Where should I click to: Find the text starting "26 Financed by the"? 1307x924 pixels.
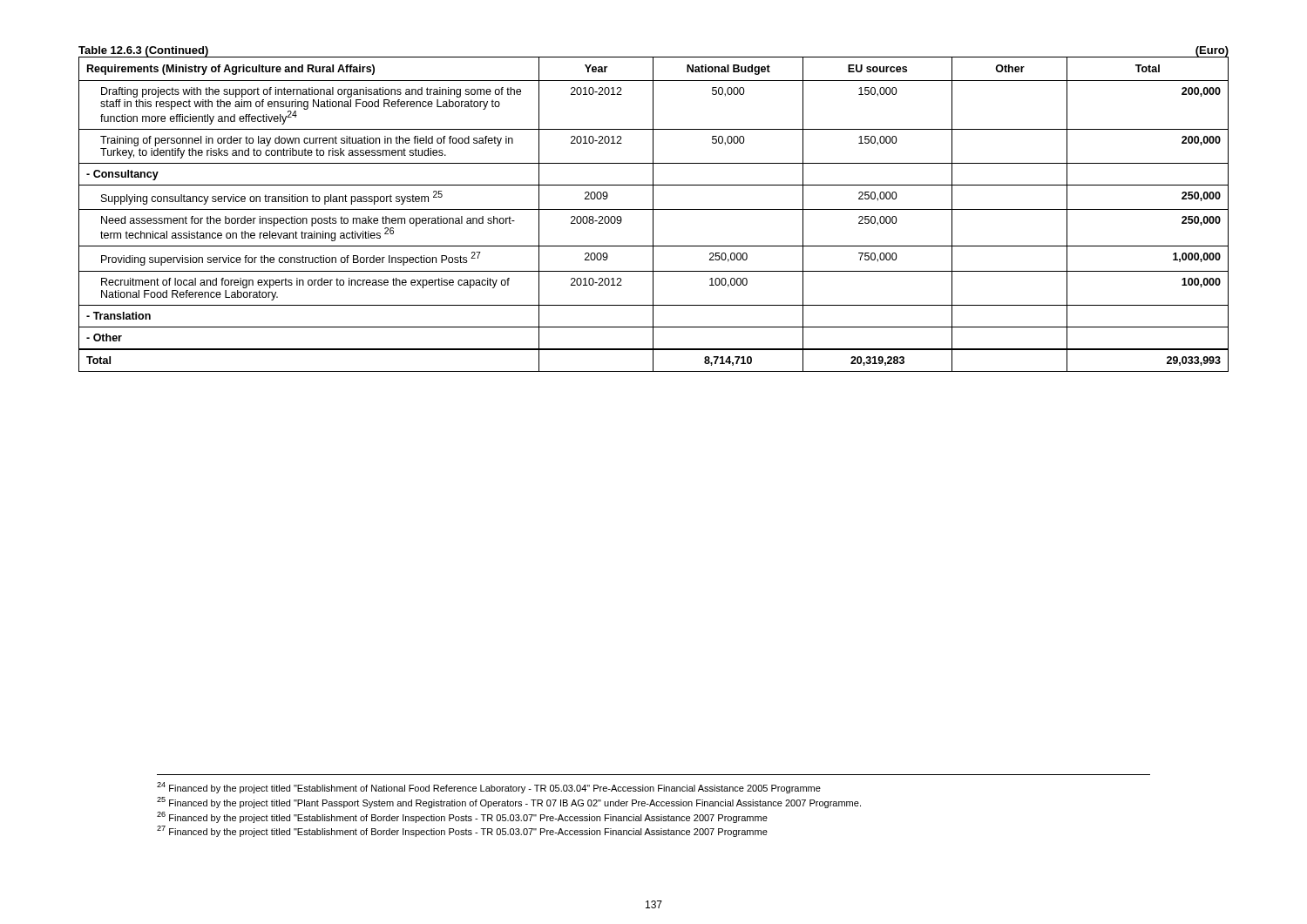[462, 816]
